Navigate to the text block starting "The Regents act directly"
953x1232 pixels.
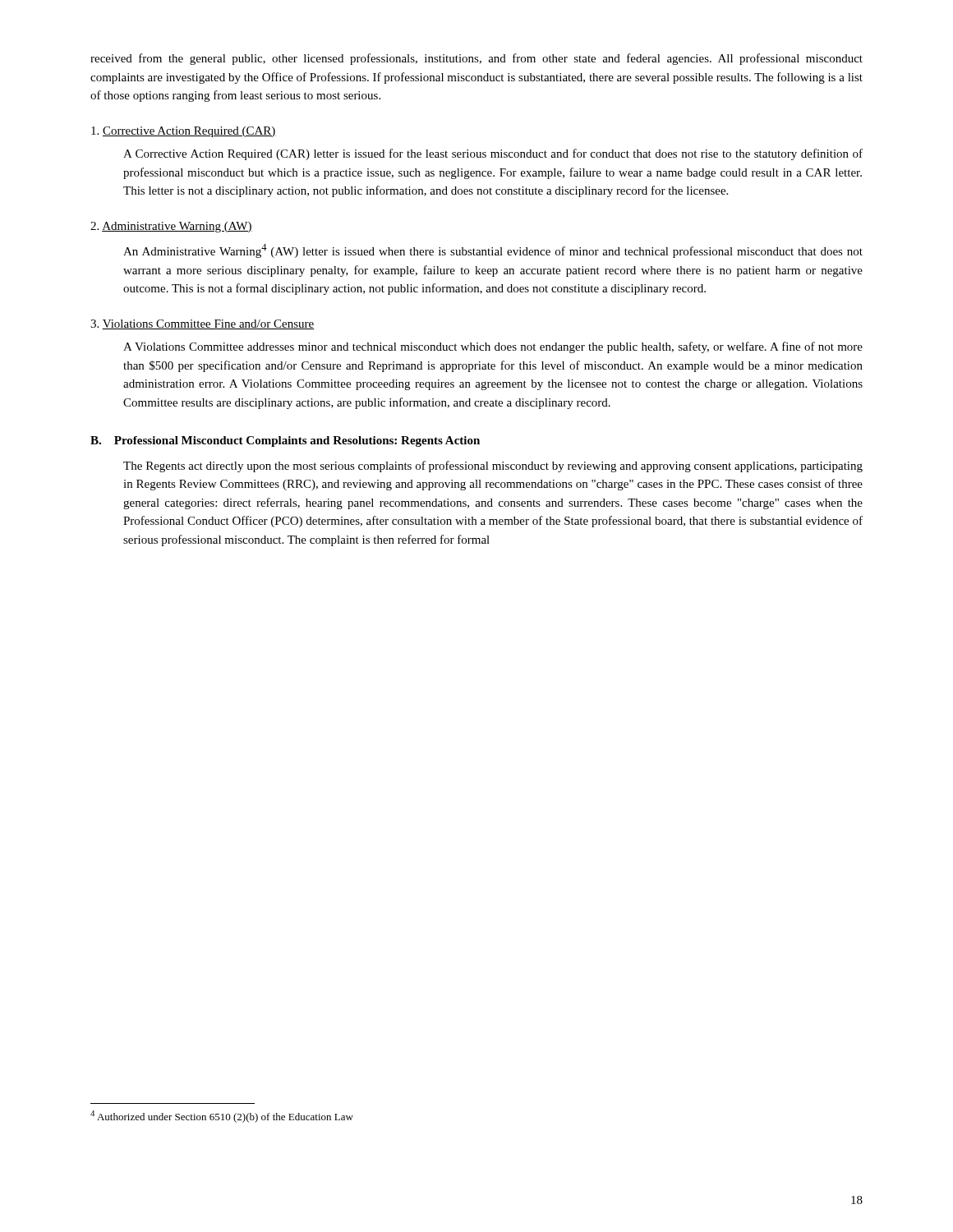(x=493, y=502)
